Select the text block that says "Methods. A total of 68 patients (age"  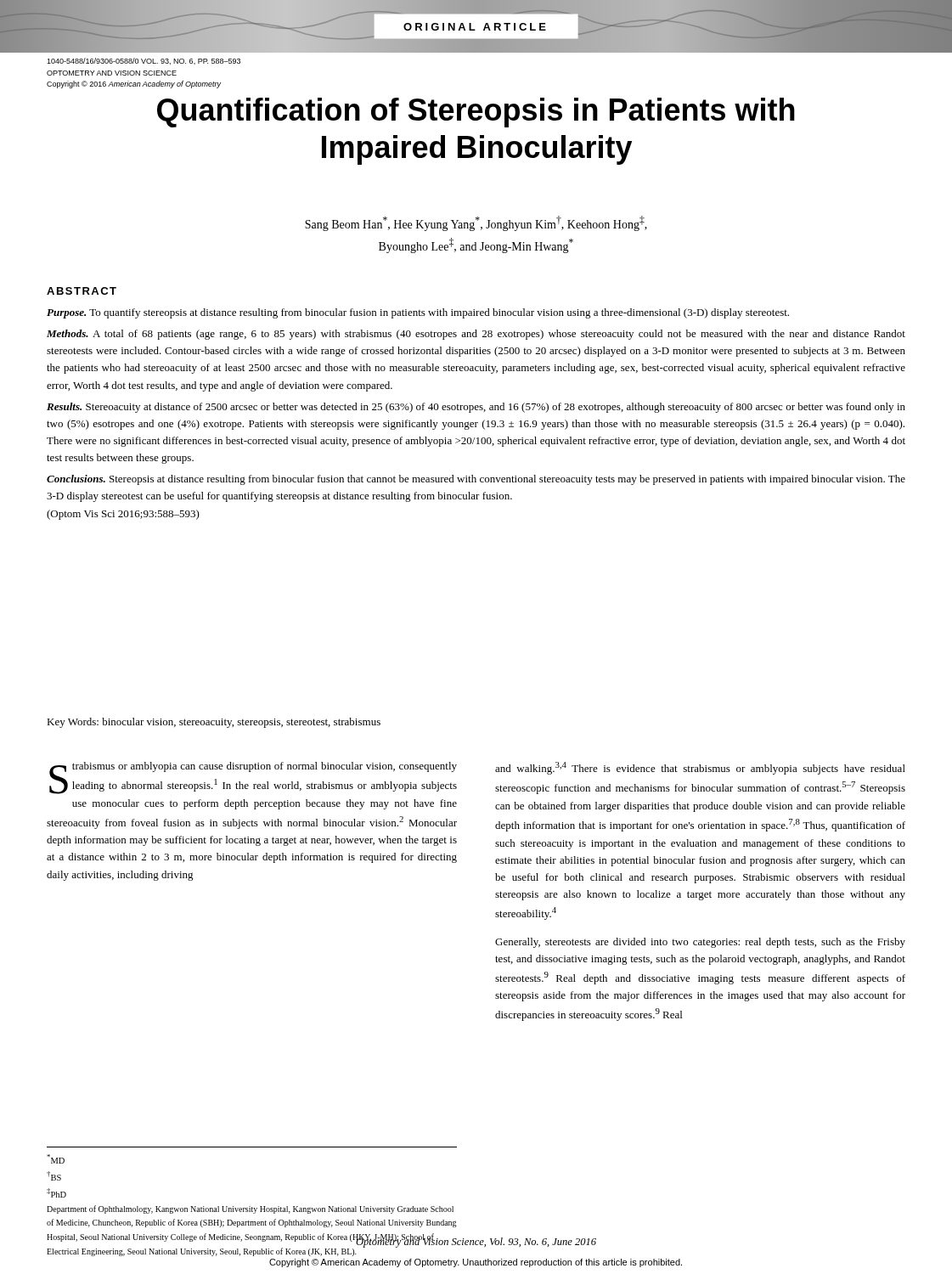pos(476,359)
